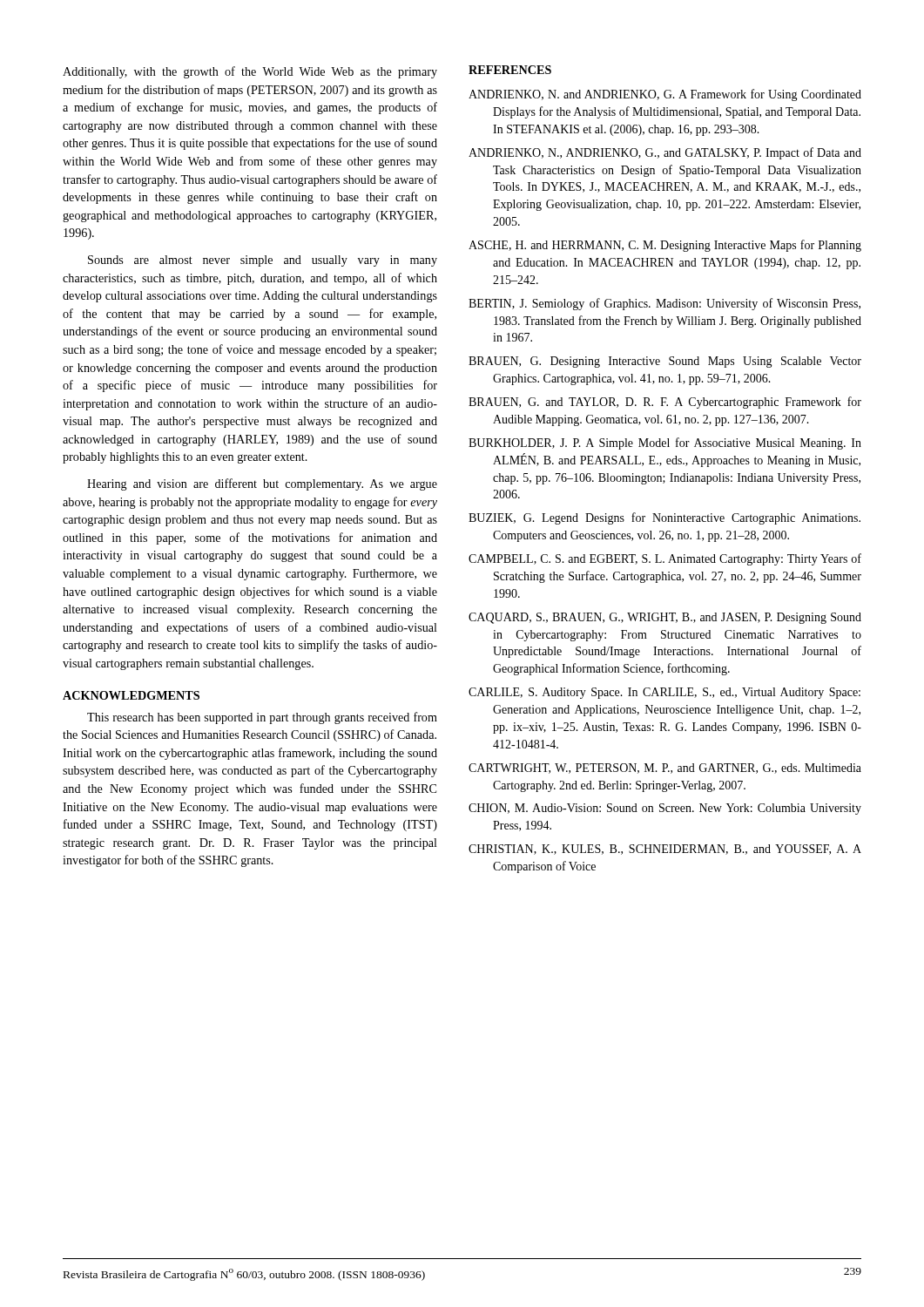Where is the passage that starts "BRAUEN, G. Designing Interactive Sound"?

click(665, 370)
